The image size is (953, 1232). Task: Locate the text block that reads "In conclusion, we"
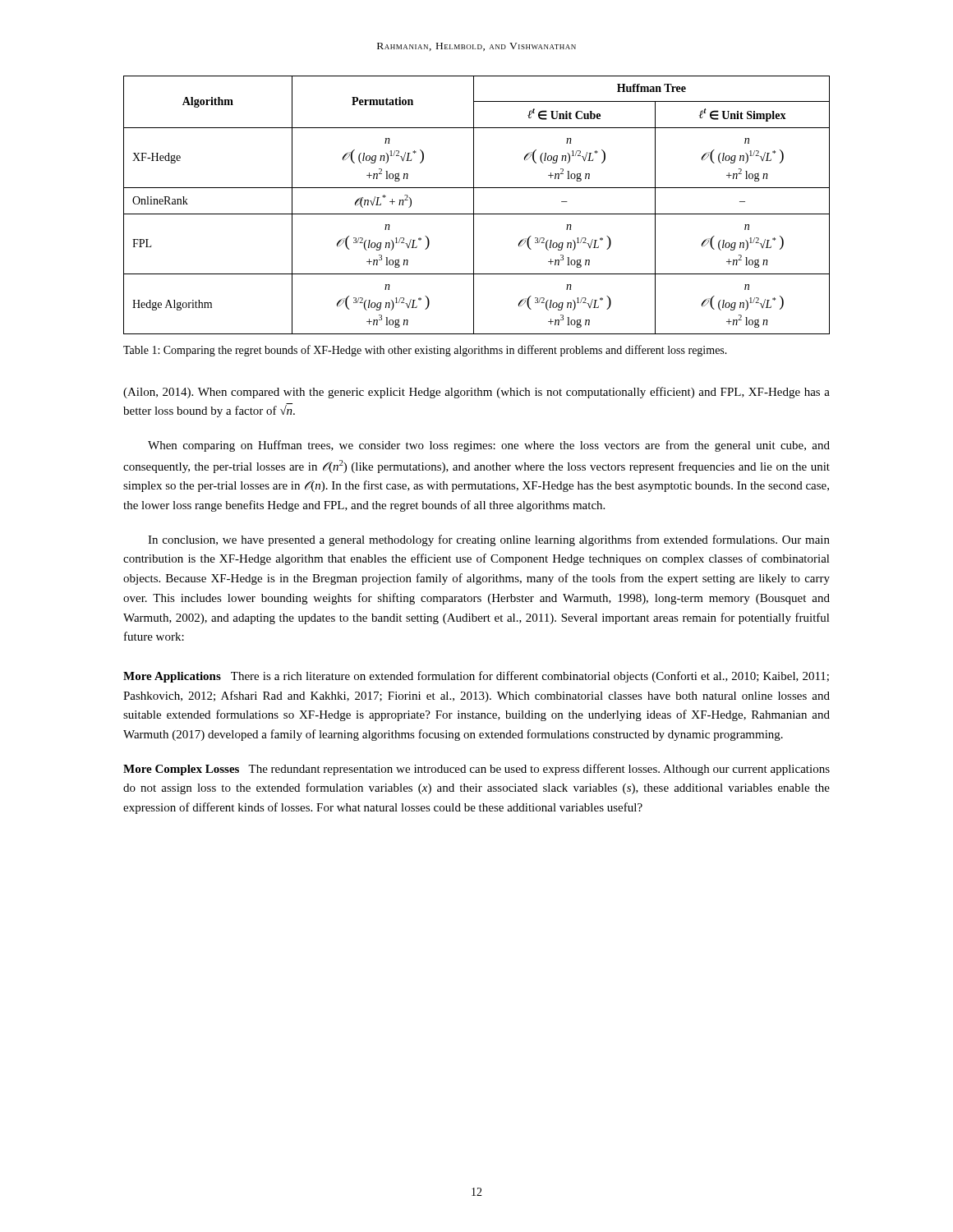pos(476,588)
